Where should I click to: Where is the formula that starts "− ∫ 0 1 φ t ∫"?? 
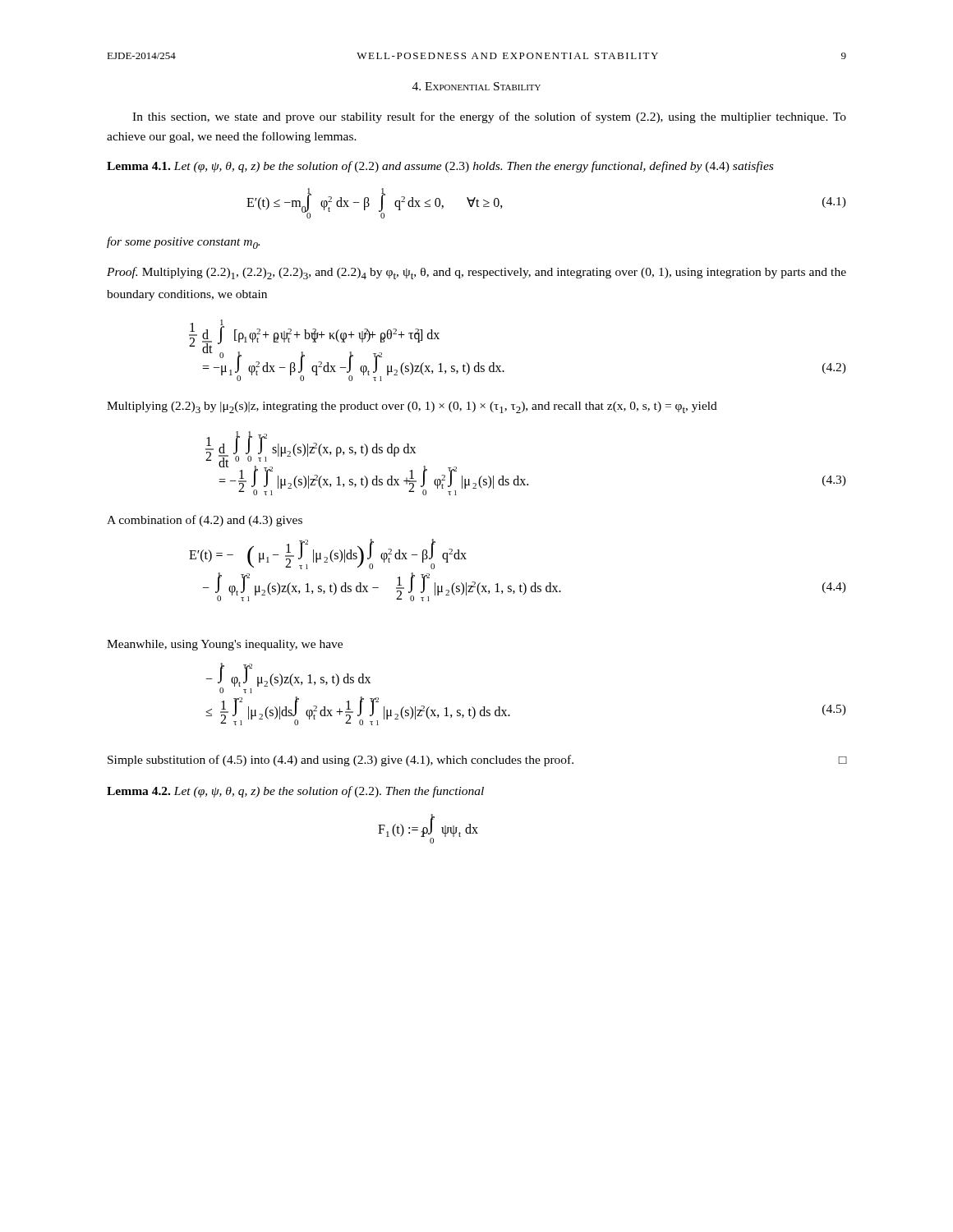click(x=476, y=701)
